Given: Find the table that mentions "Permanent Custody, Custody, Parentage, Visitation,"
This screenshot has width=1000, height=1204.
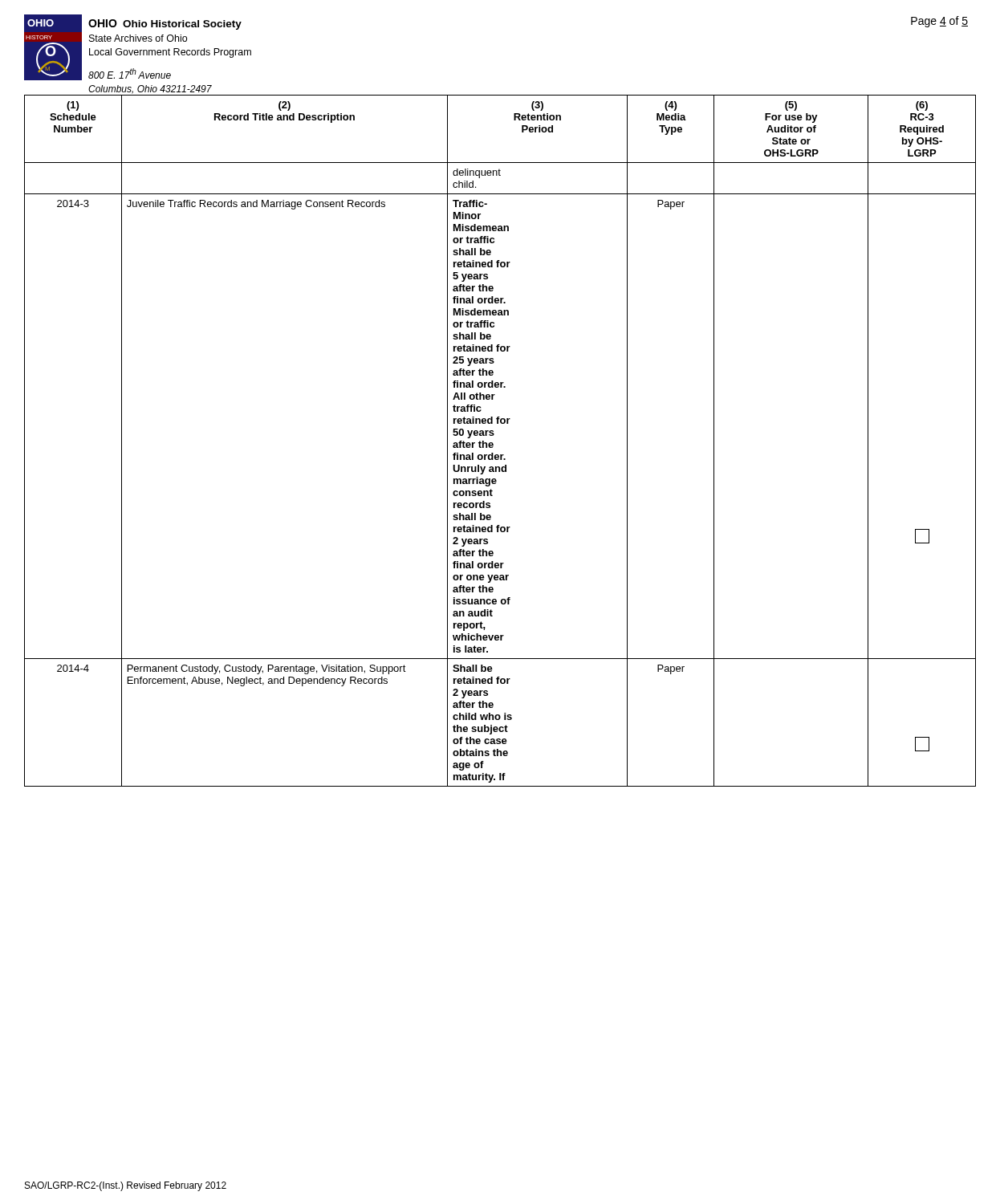Looking at the screenshot, I should (500, 441).
